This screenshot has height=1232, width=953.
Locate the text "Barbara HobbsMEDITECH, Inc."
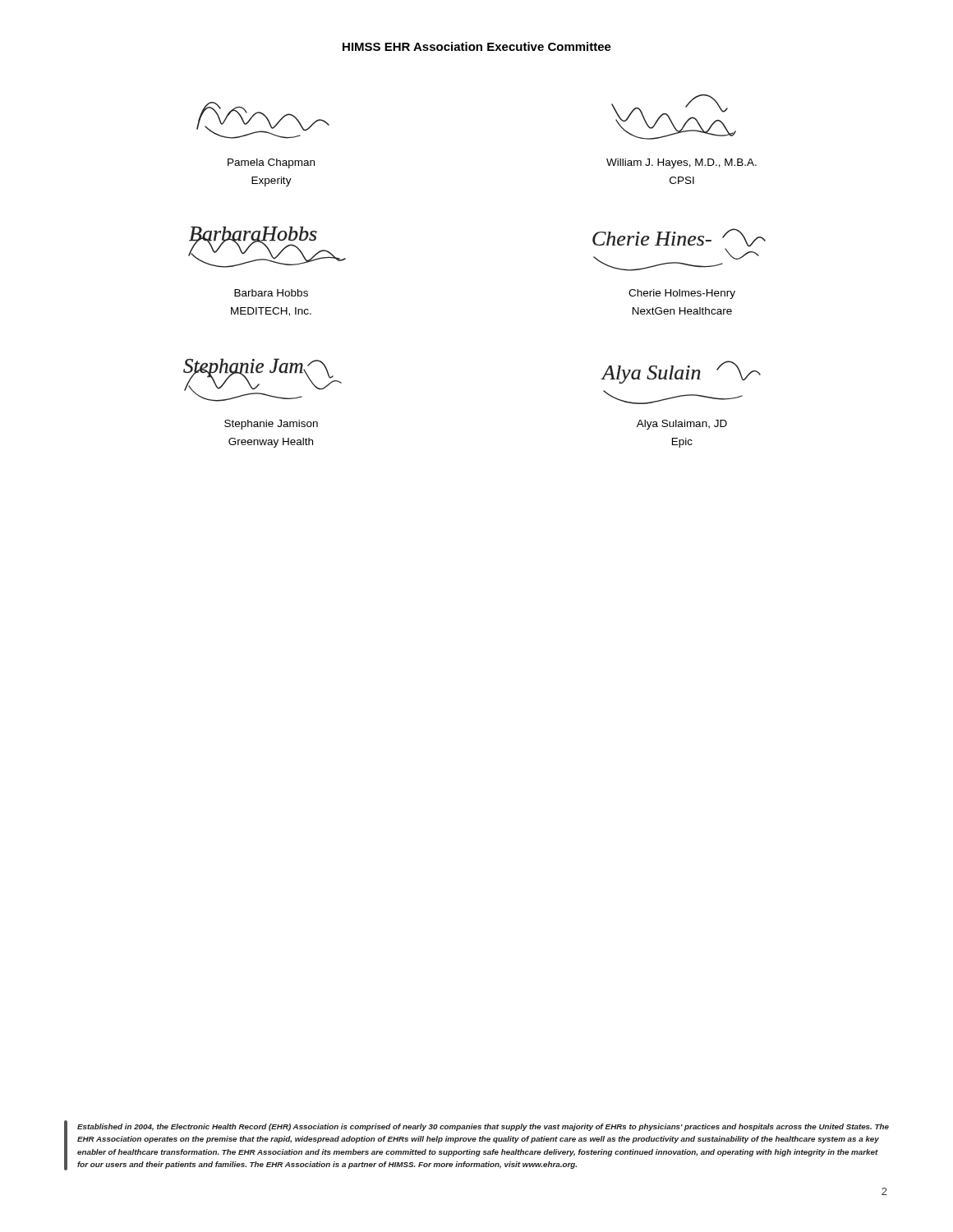271,302
